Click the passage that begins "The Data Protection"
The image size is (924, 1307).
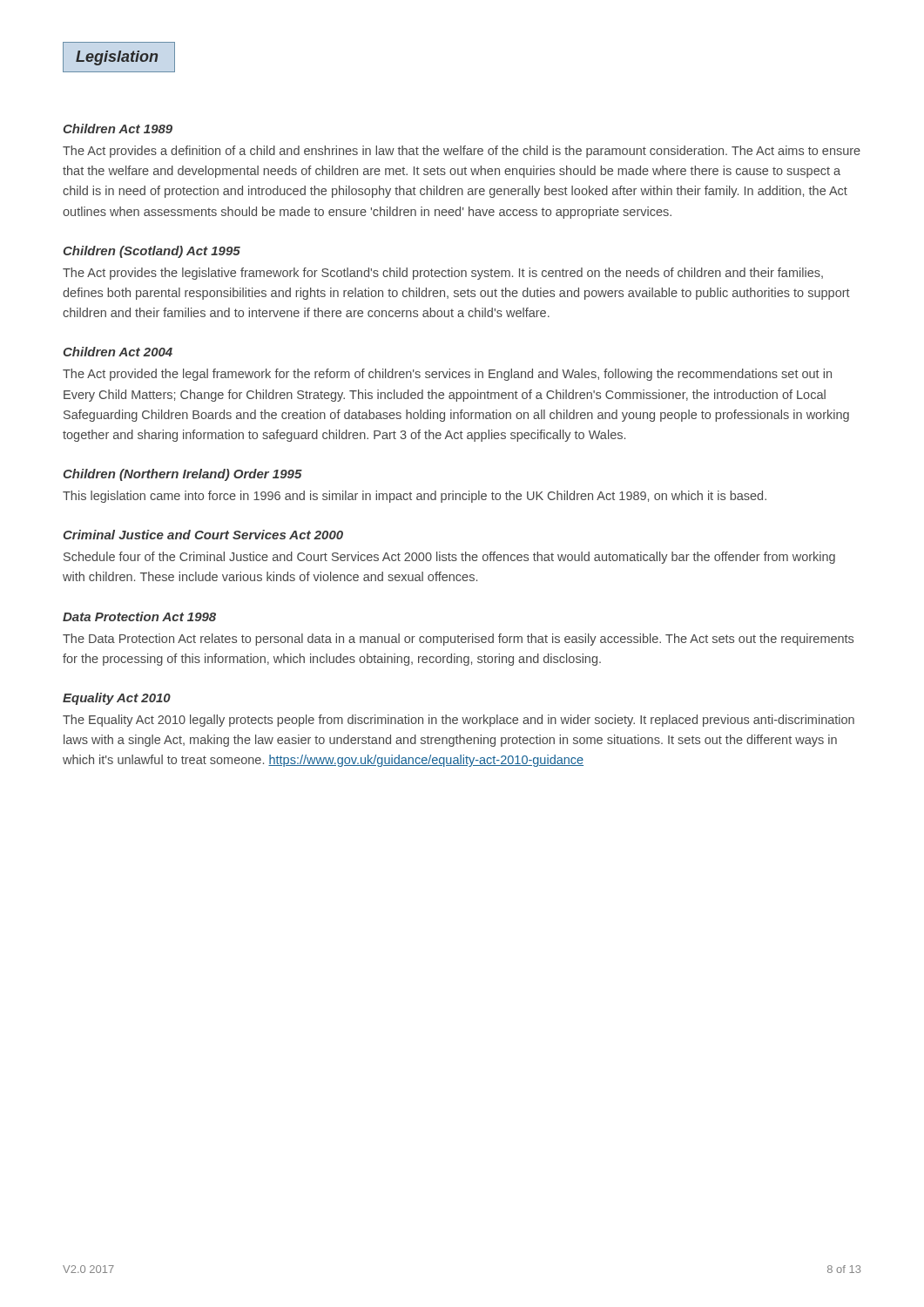pyautogui.click(x=462, y=649)
